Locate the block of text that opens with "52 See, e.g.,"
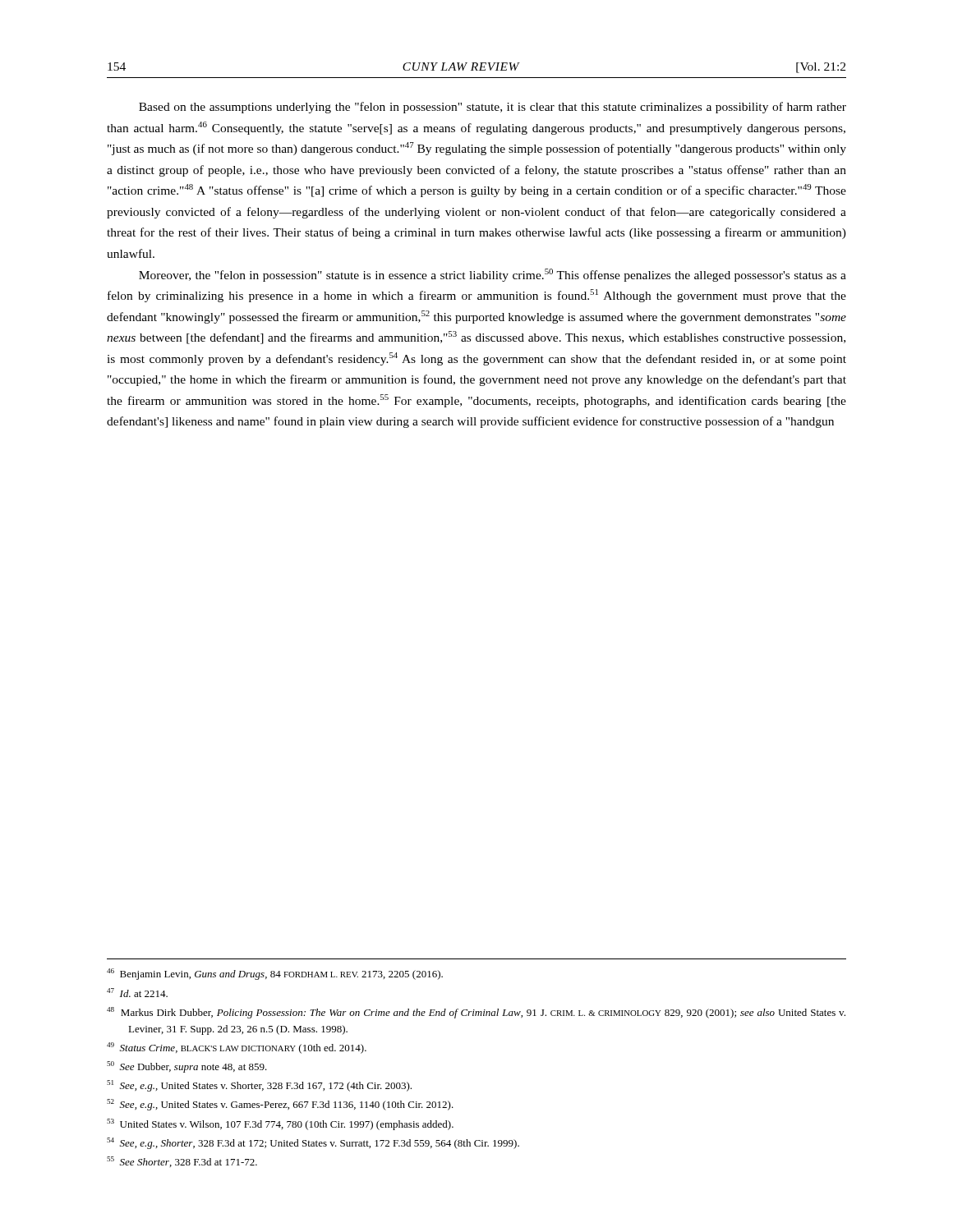Viewport: 953px width, 1232px height. pos(280,1104)
